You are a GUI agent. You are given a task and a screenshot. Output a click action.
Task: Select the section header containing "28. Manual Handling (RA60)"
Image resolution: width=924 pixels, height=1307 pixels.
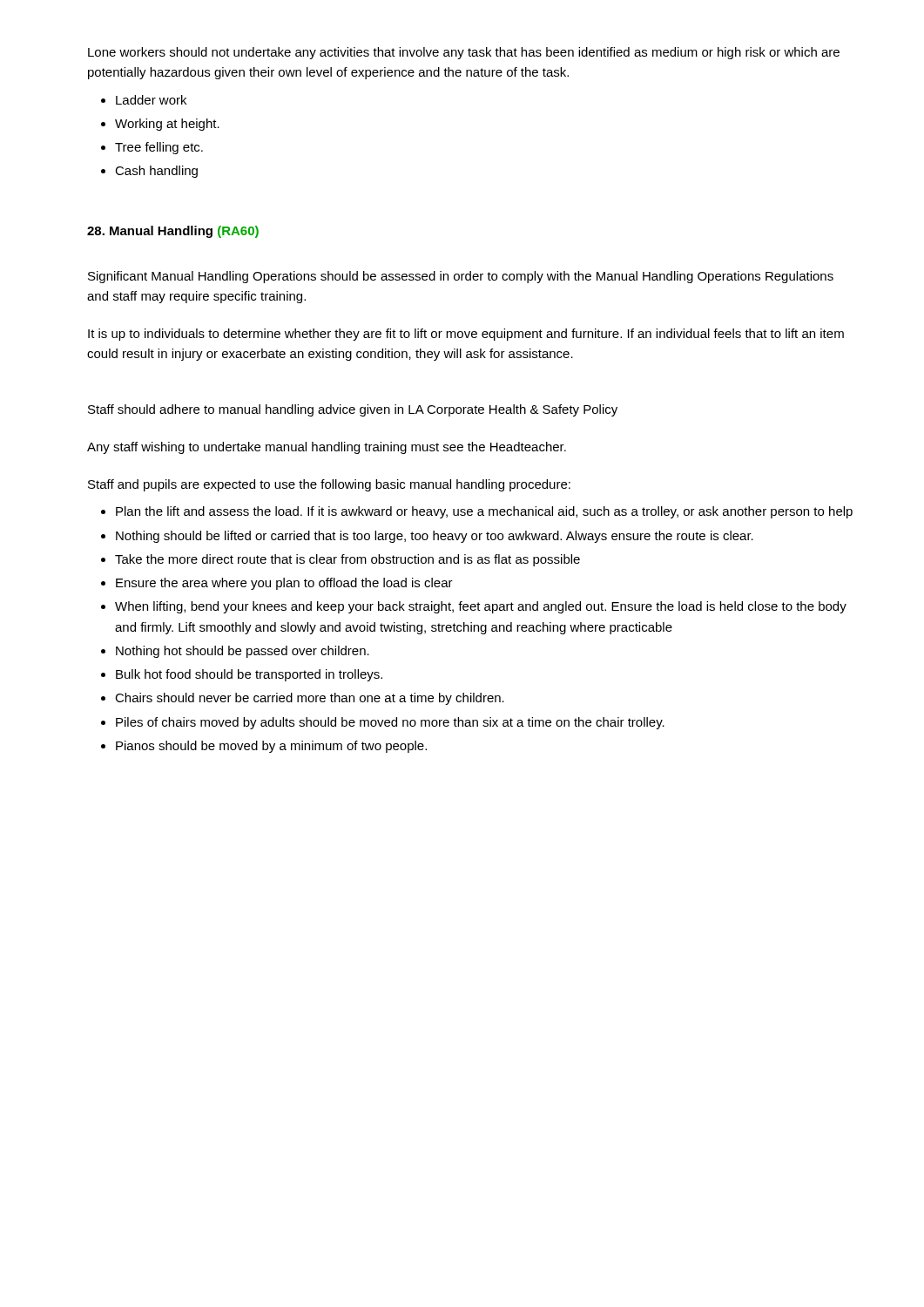point(173,230)
